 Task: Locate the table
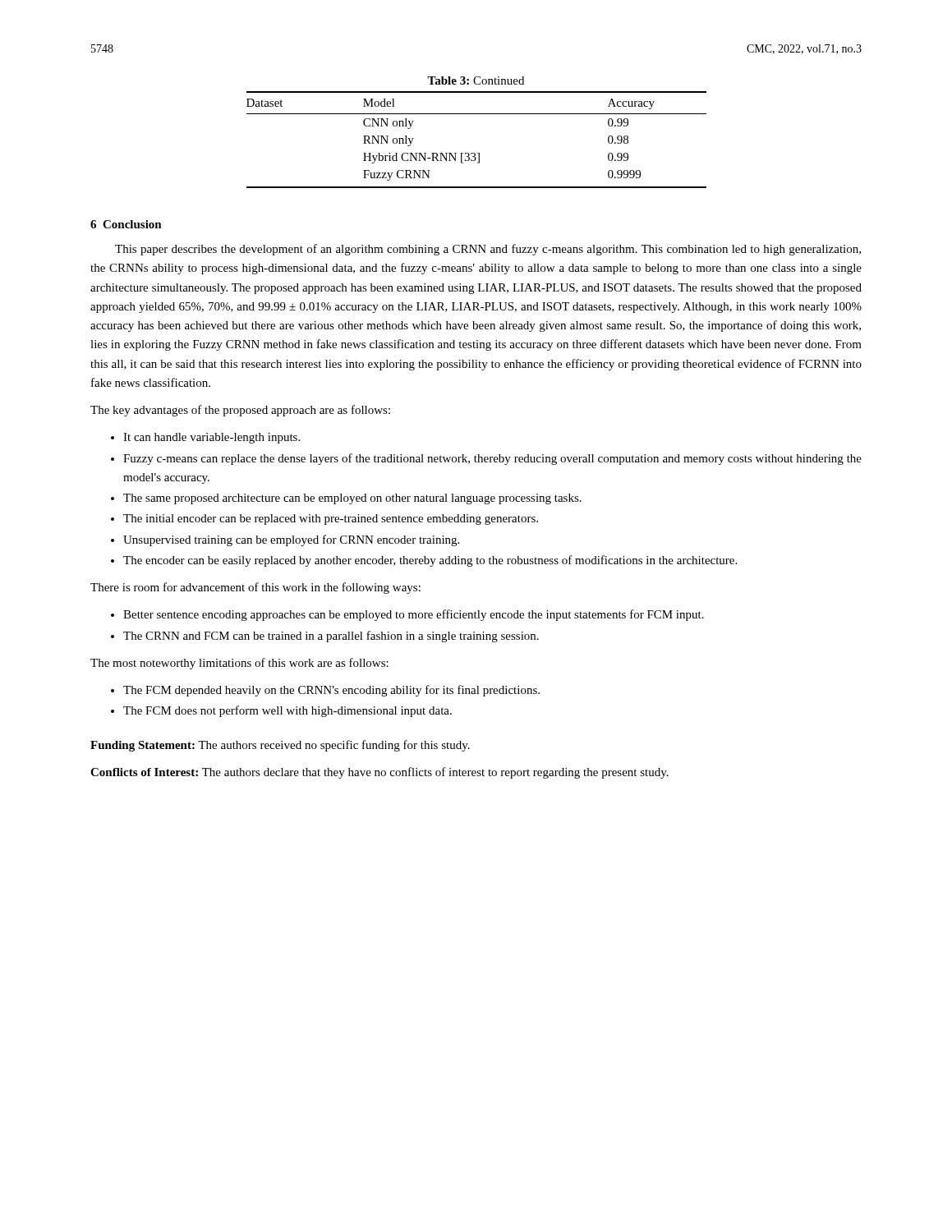click(x=476, y=140)
